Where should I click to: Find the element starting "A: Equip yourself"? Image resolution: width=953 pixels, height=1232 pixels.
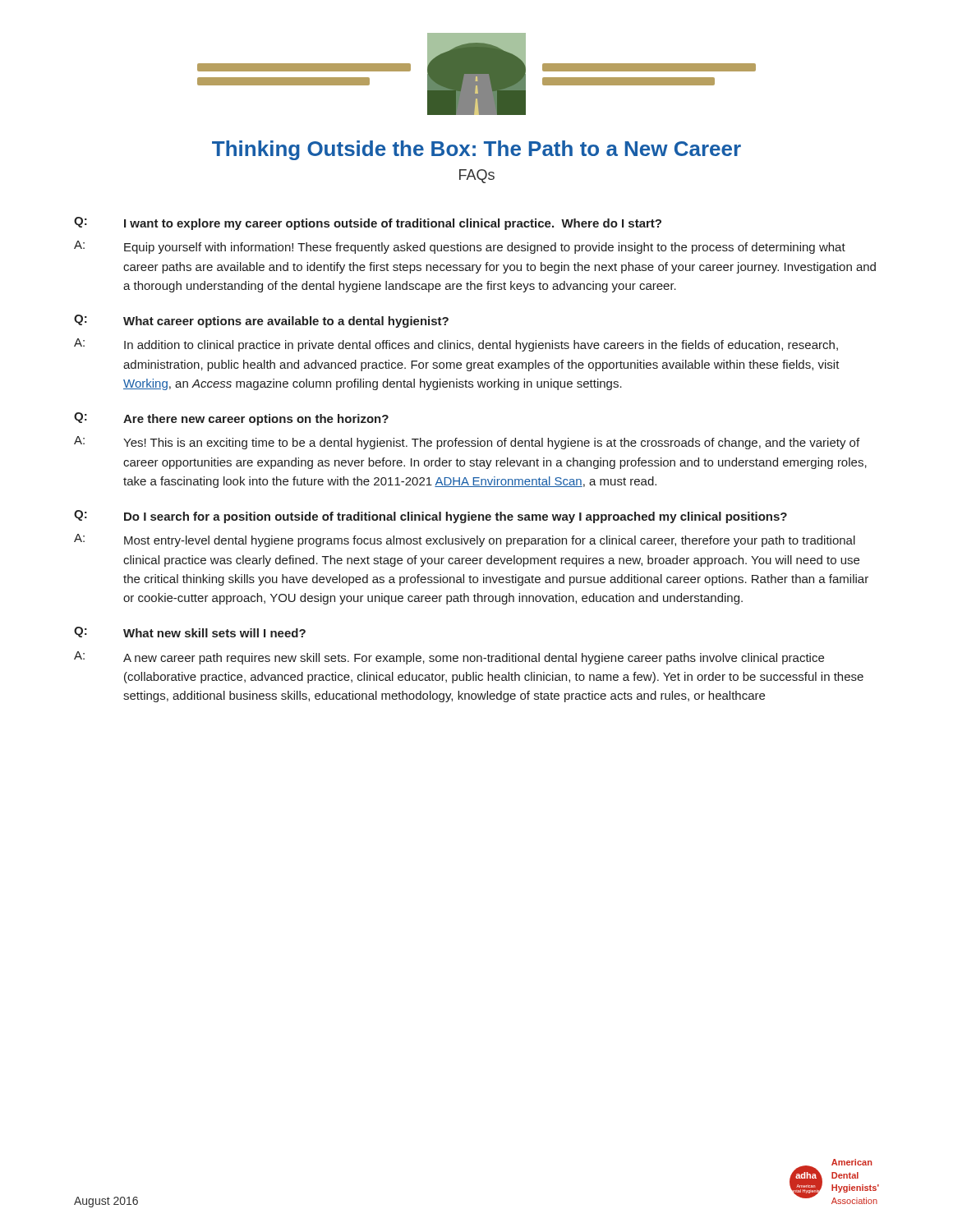476,266
